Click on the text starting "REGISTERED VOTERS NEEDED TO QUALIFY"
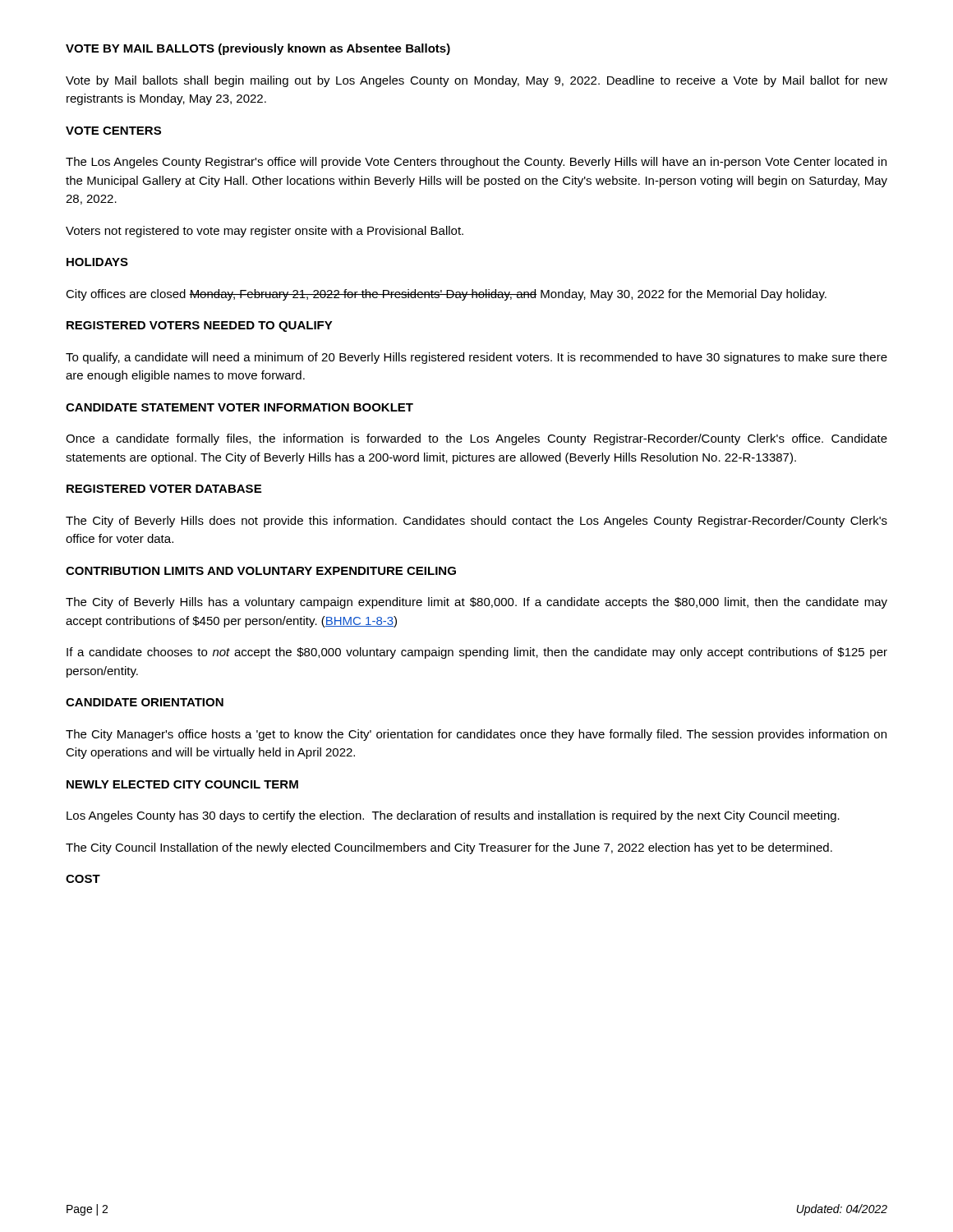This screenshot has width=953, height=1232. [200, 326]
